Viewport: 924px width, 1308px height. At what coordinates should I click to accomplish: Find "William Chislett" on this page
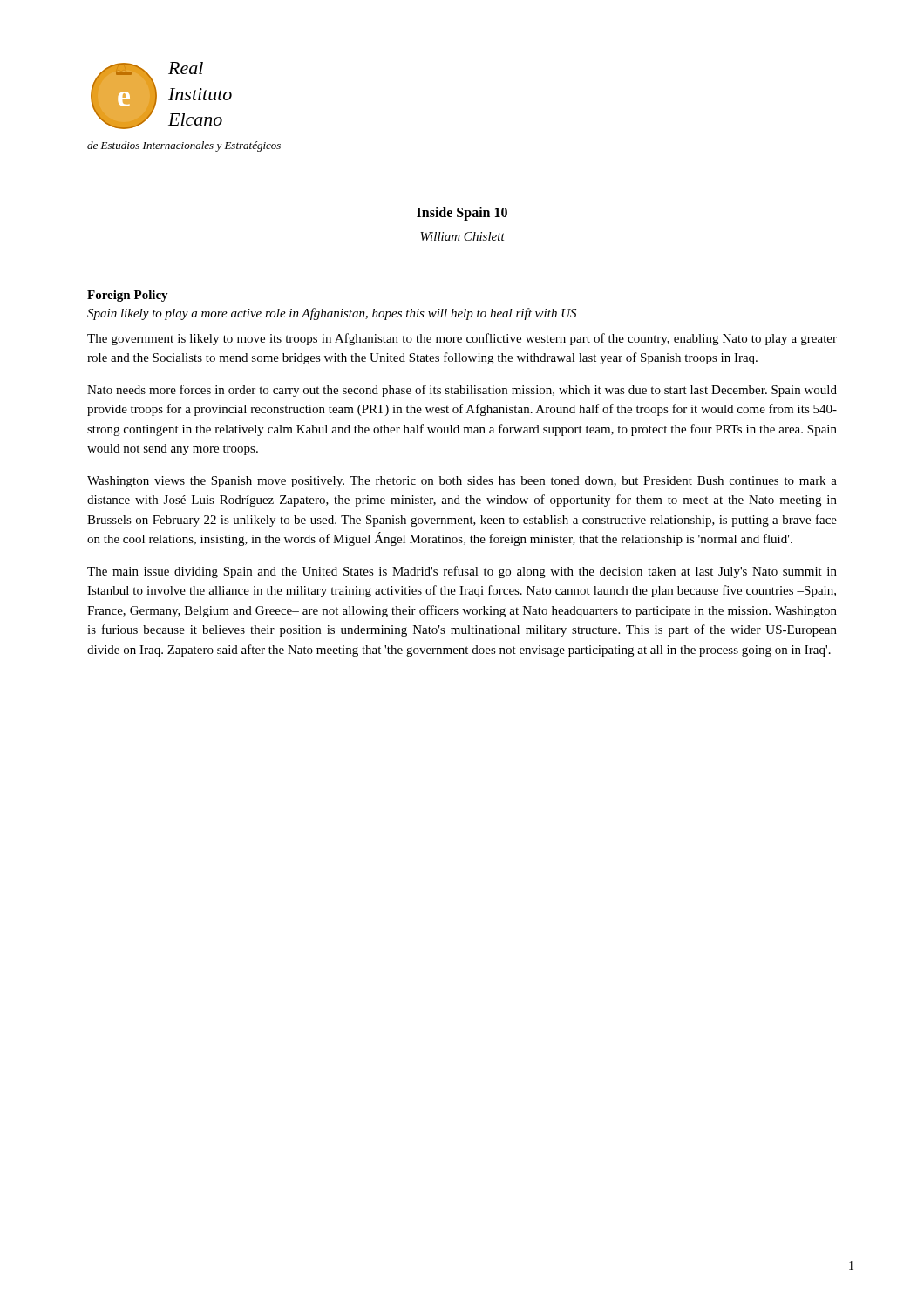tap(462, 236)
